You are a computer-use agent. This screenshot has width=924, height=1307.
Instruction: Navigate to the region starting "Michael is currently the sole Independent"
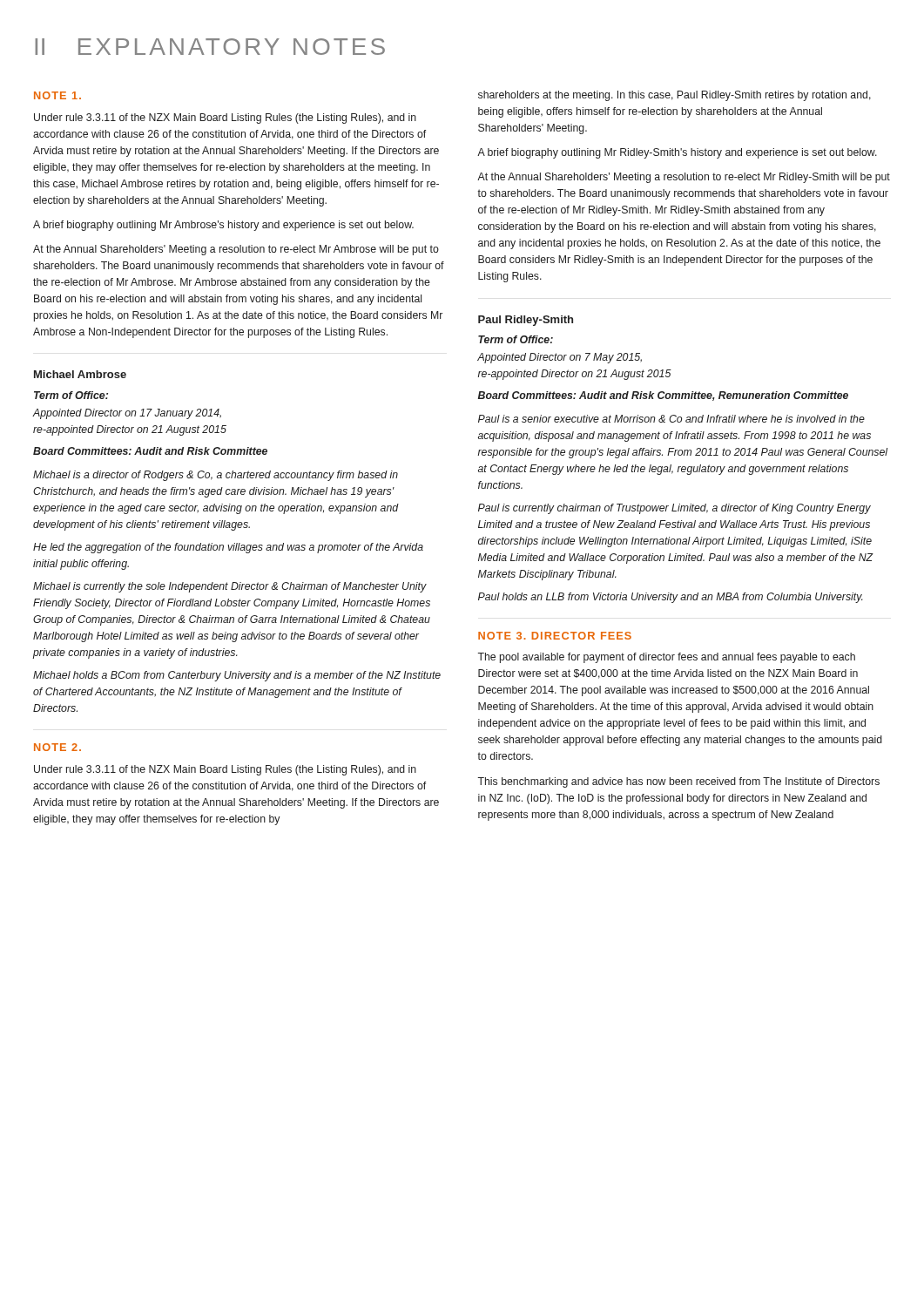(232, 620)
